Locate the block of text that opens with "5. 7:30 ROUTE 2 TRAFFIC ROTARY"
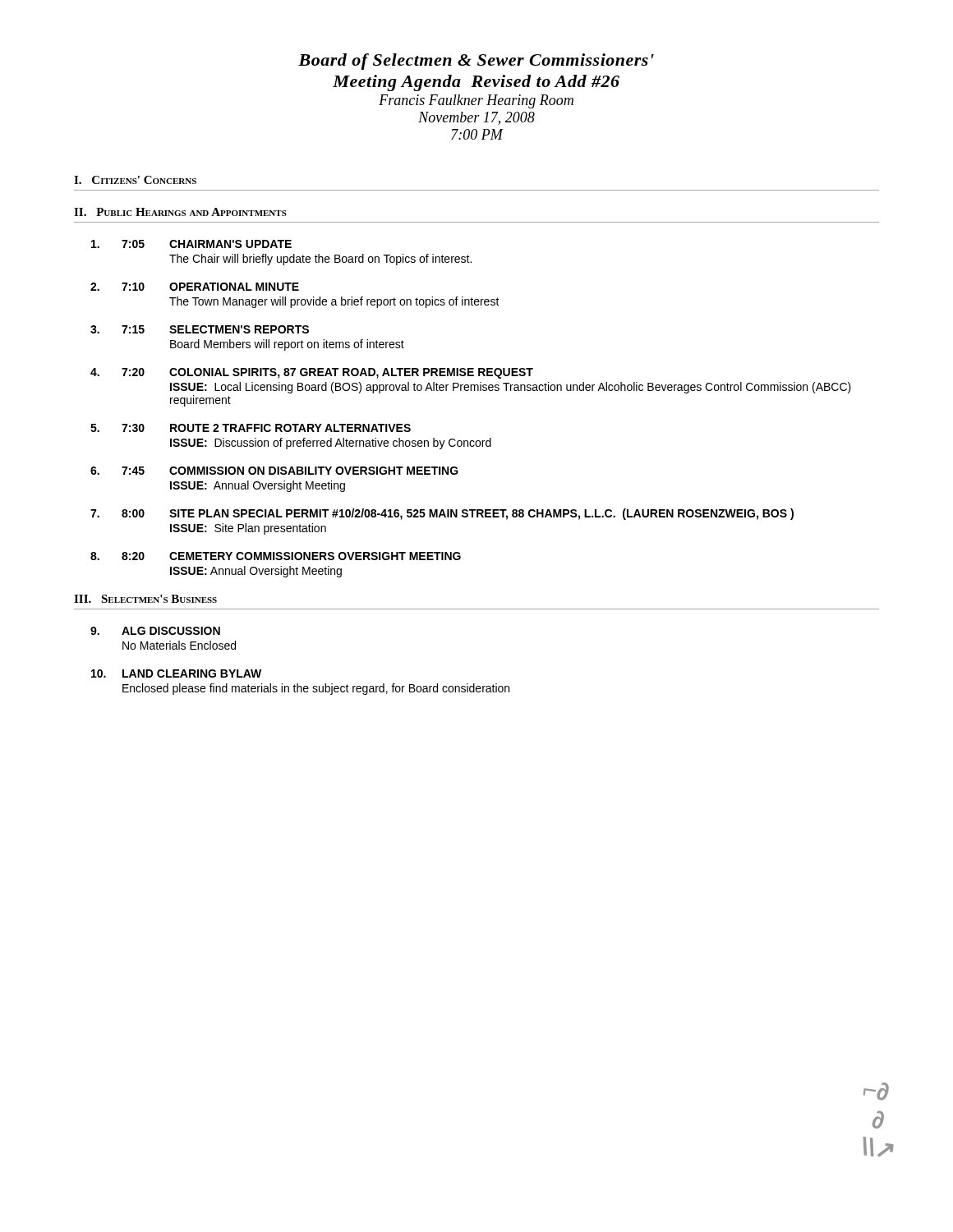953x1232 pixels. tap(485, 435)
